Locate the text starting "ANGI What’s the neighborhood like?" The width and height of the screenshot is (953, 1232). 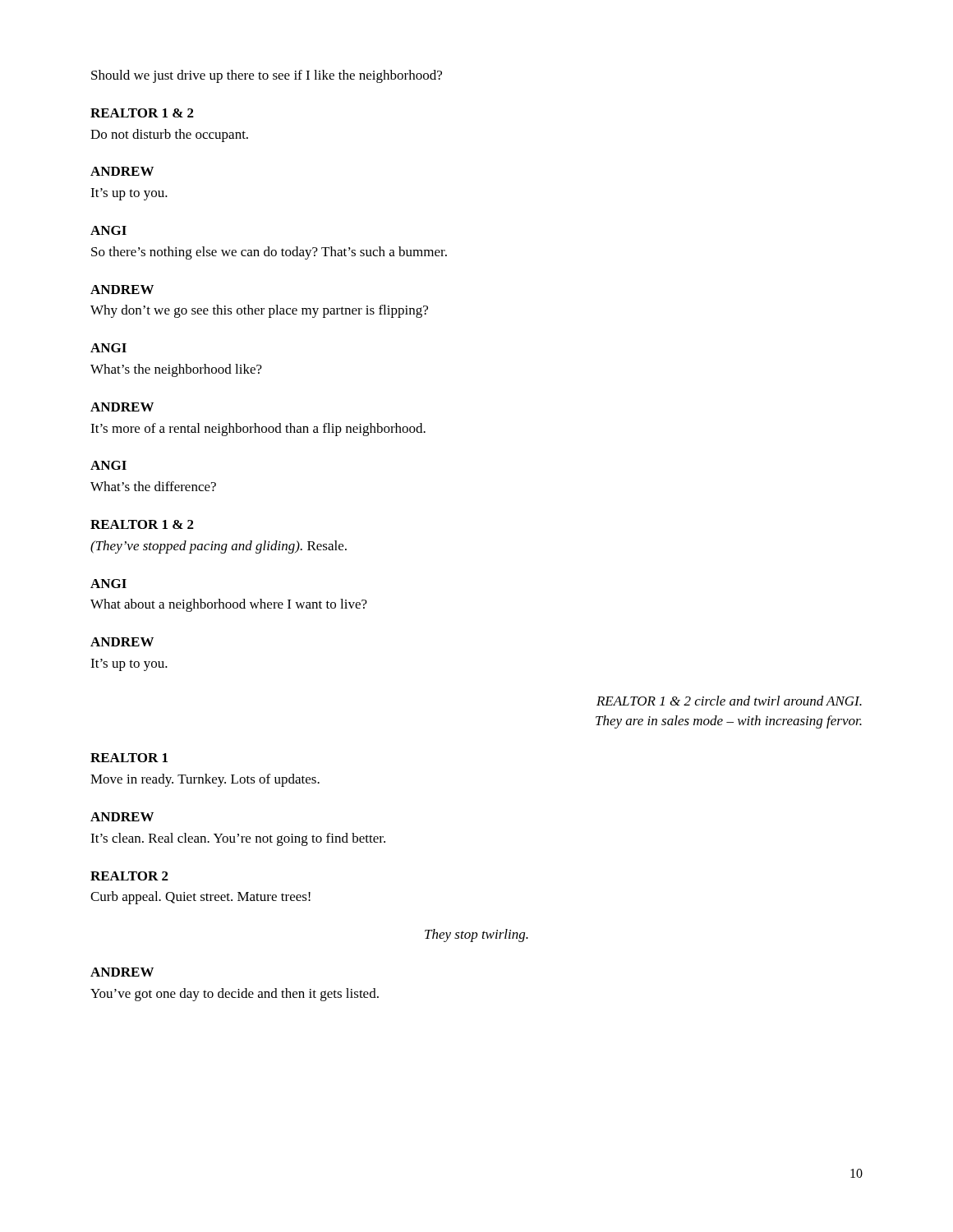(108, 348)
